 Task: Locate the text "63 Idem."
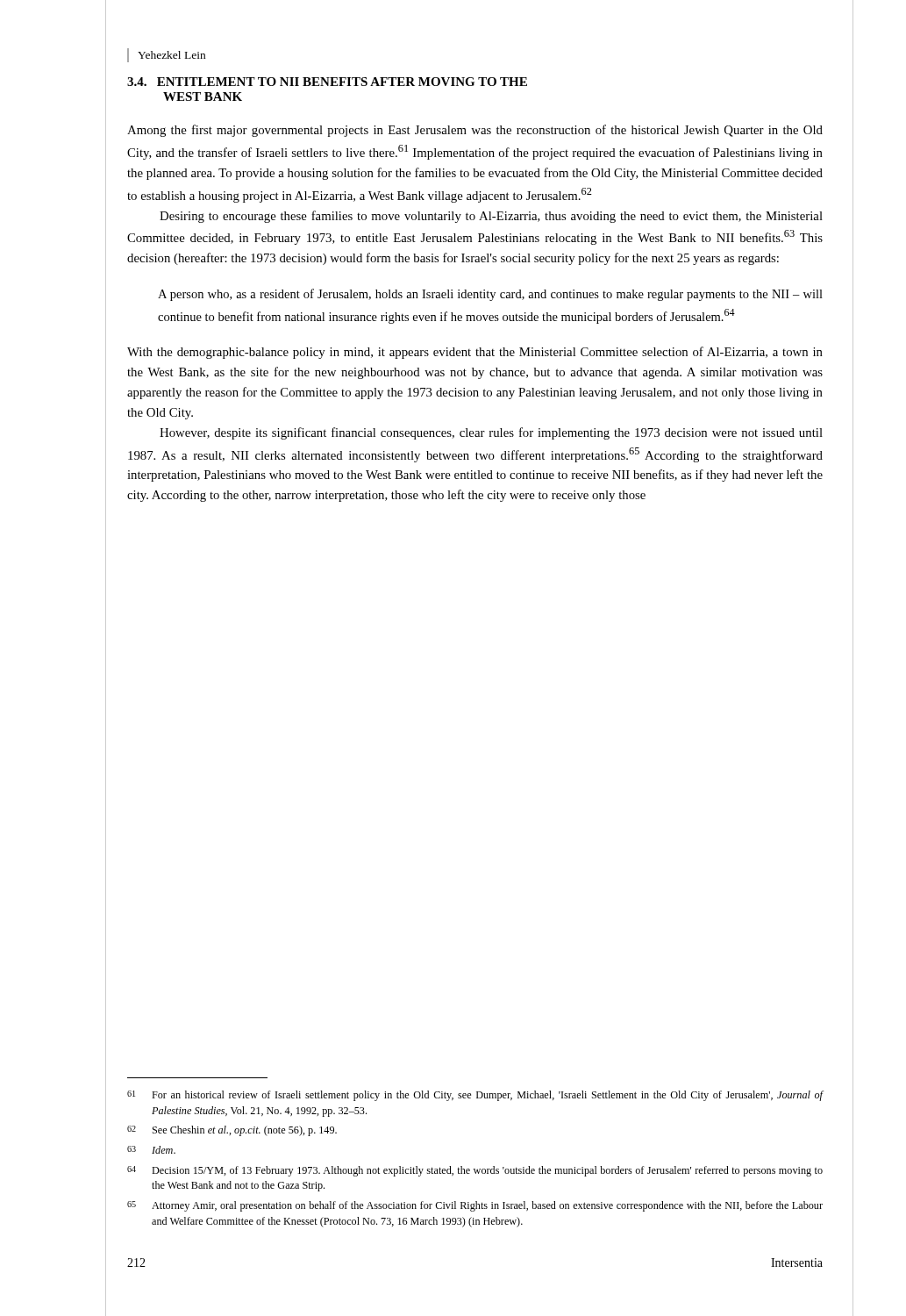click(151, 1151)
